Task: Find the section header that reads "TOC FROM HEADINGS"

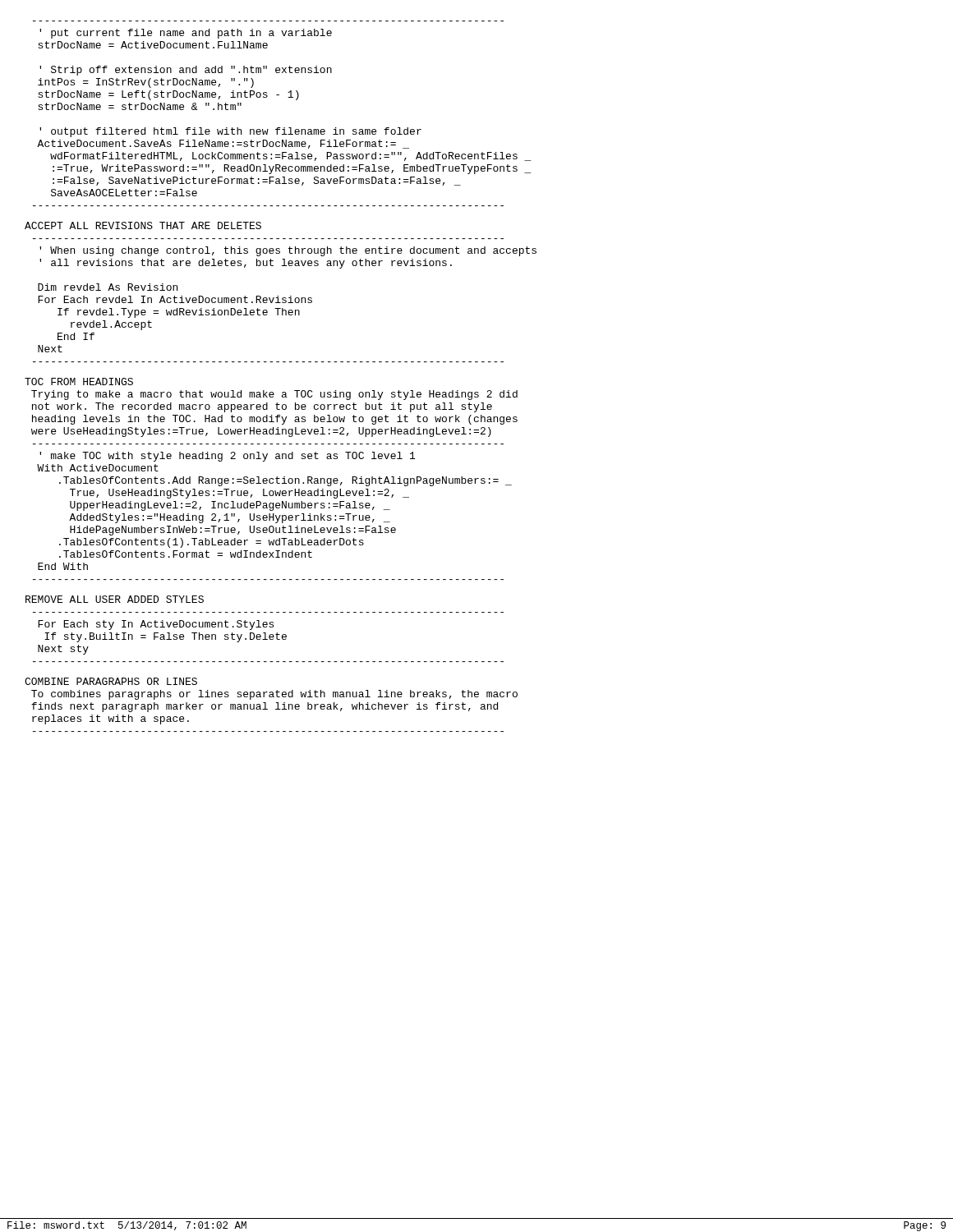Action: pos(79,382)
